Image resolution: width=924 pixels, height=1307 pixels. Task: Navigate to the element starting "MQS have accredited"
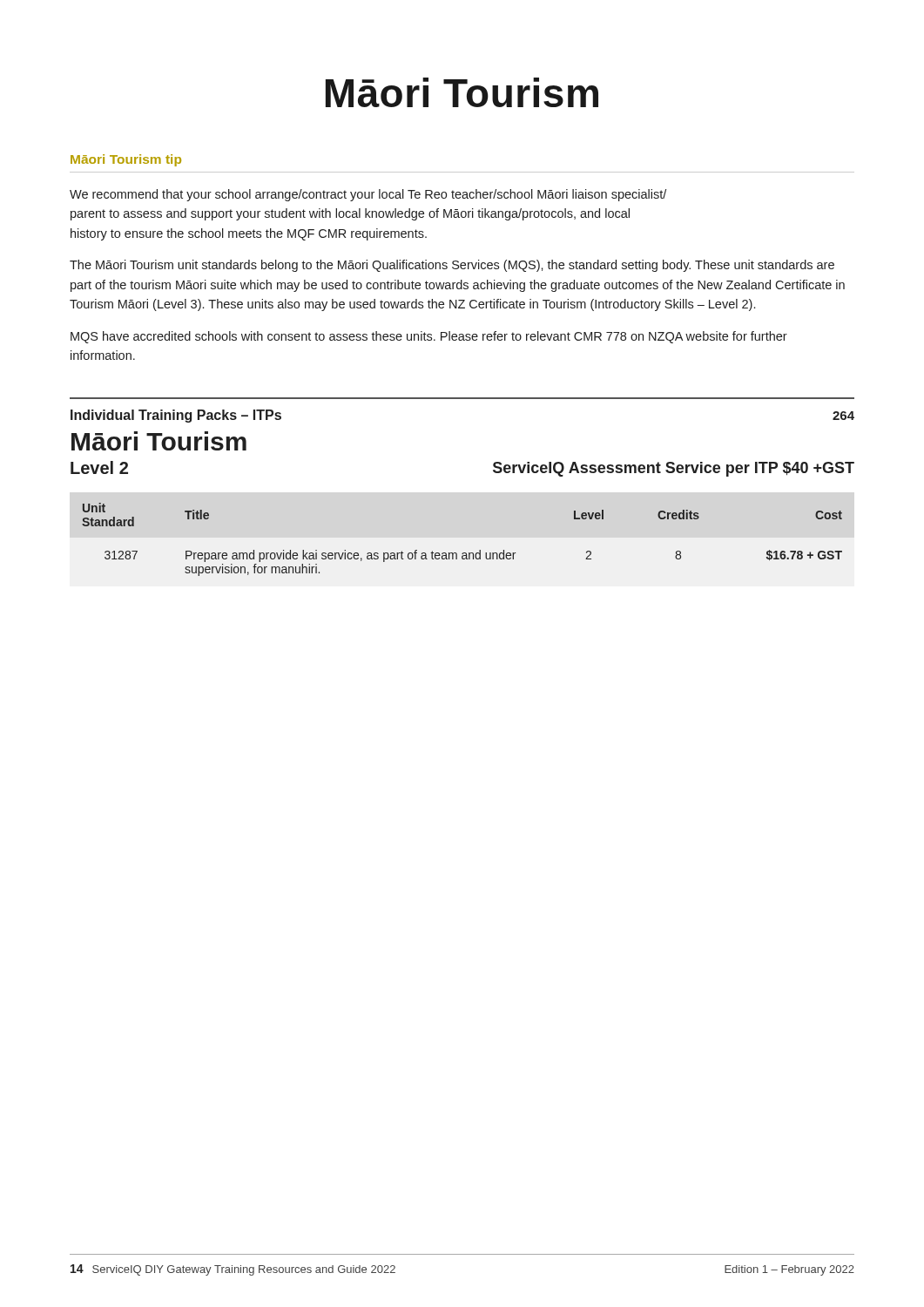pyautogui.click(x=428, y=346)
